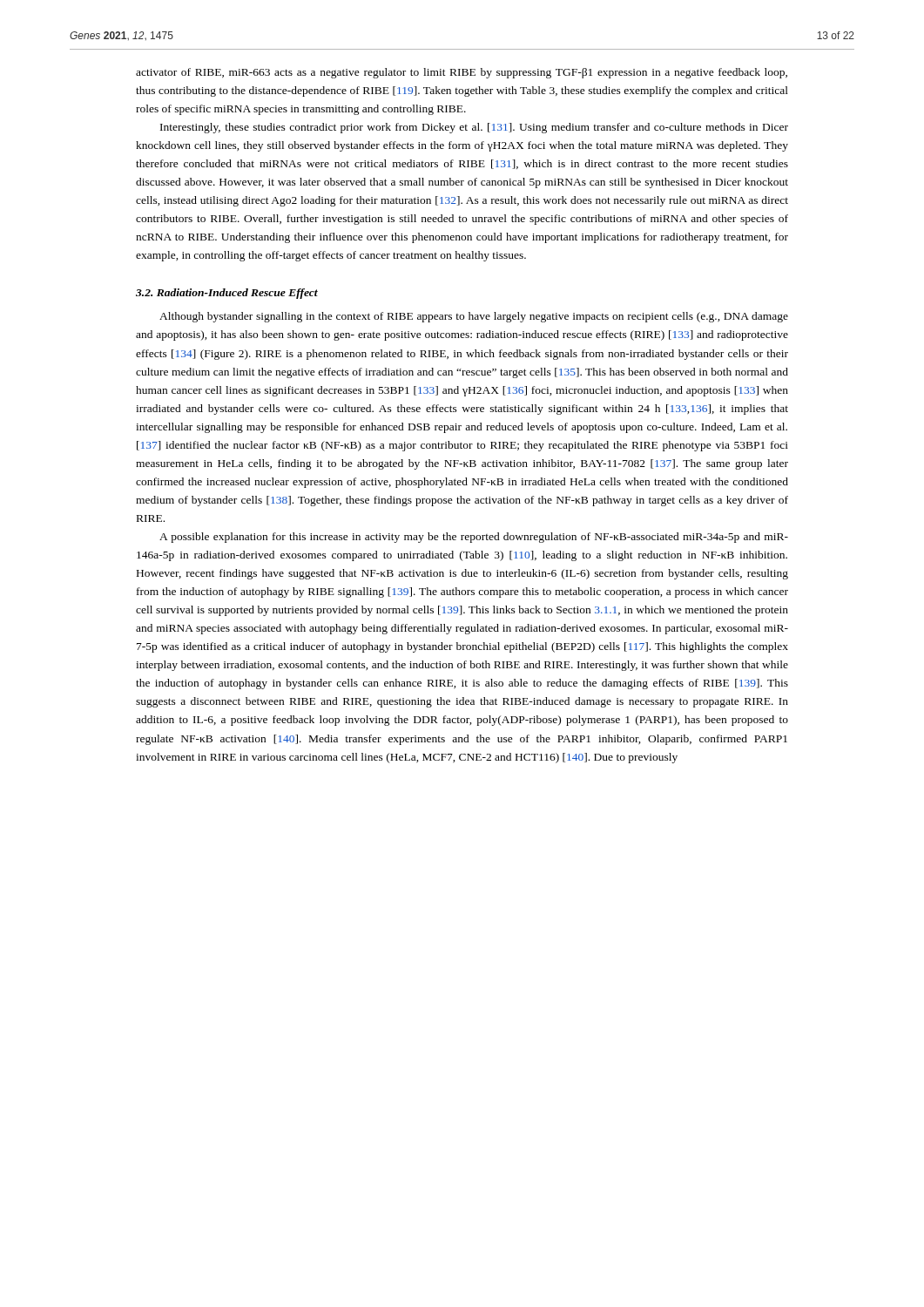Point to the passage starting "3.2. Radiation-Induced Rescue Effect"
Viewport: 924px width, 1307px height.
(x=227, y=292)
